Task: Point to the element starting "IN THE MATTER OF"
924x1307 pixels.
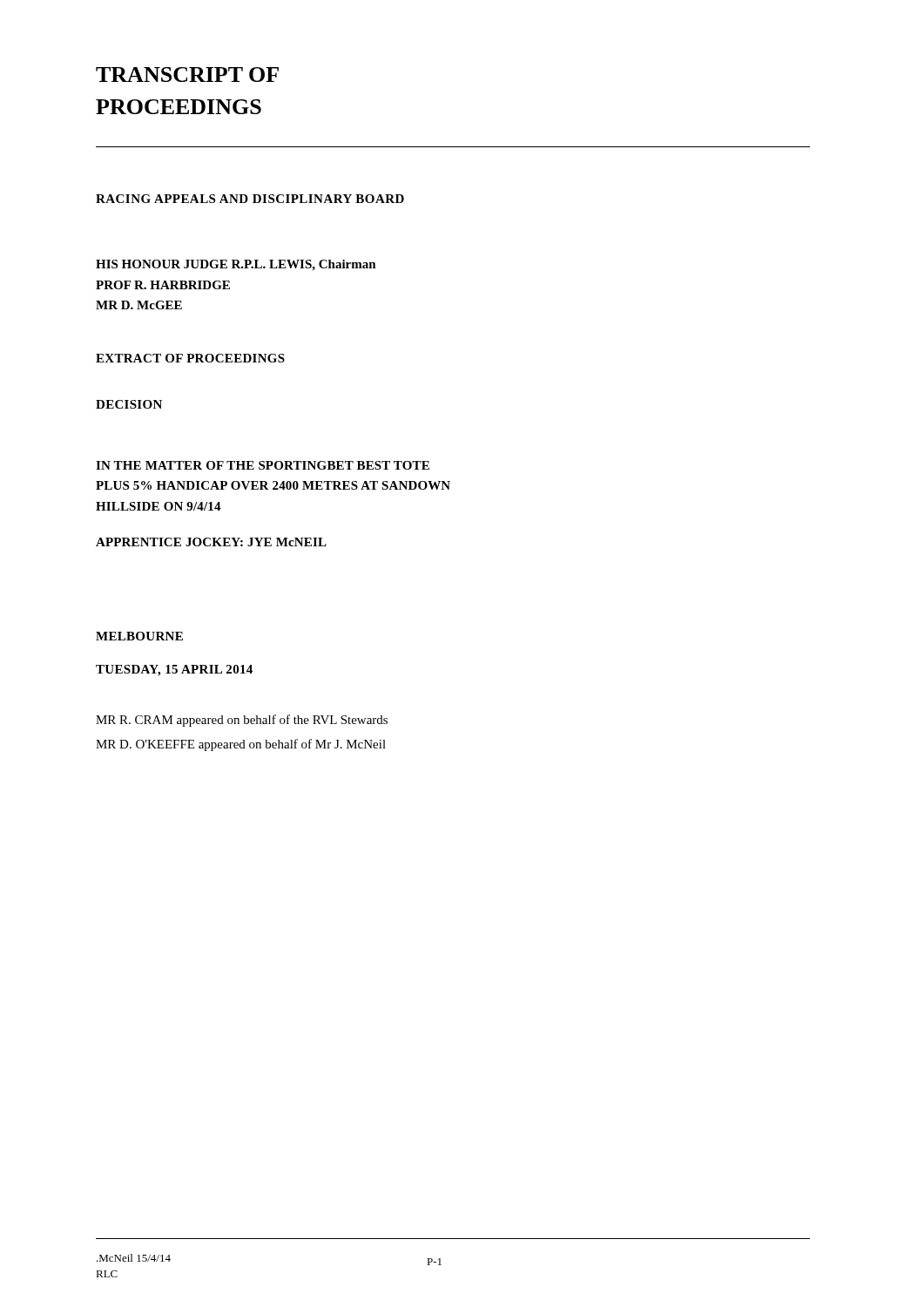Action: click(x=453, y=486)
